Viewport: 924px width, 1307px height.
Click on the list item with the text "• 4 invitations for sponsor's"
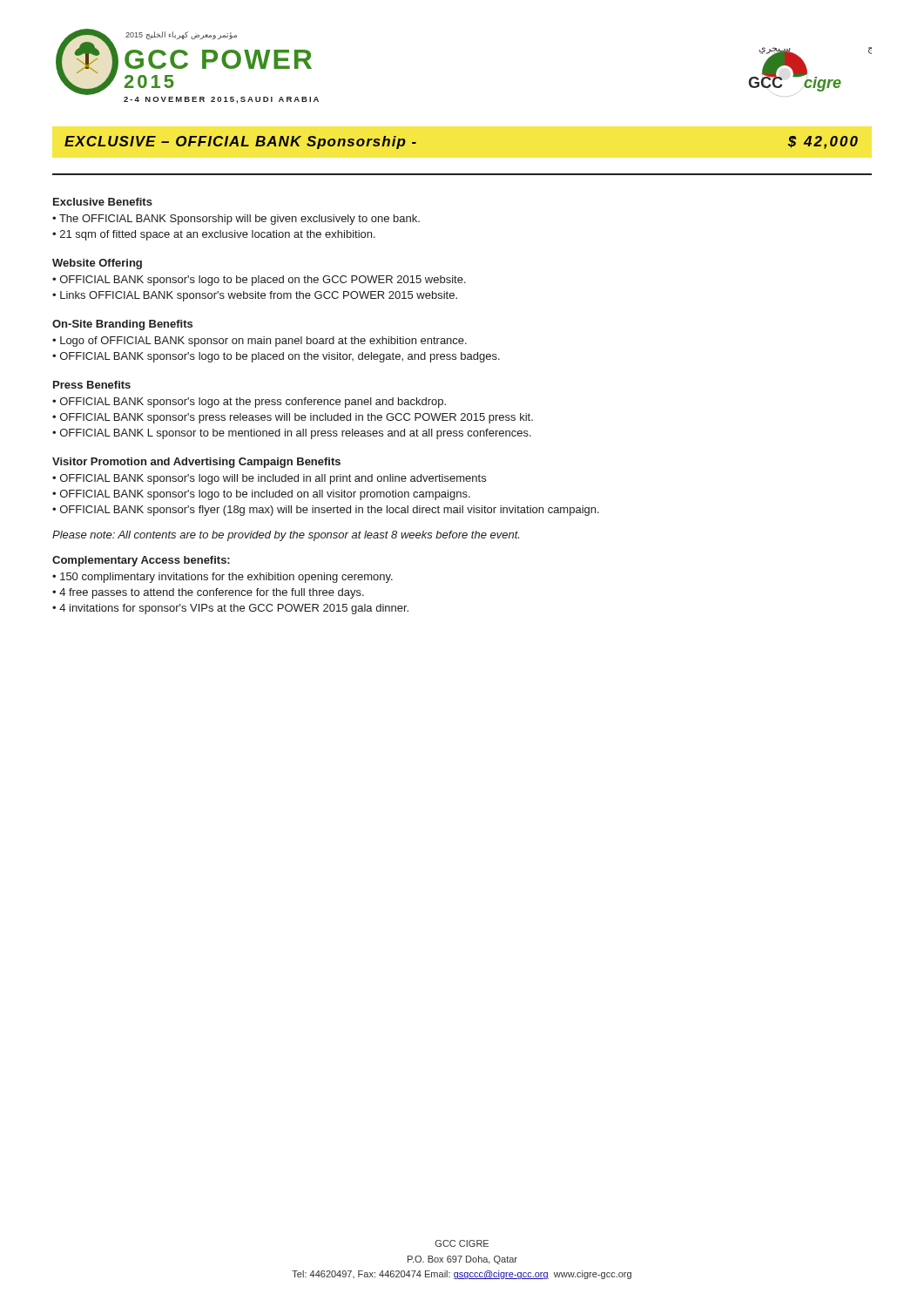click(231, 608)
